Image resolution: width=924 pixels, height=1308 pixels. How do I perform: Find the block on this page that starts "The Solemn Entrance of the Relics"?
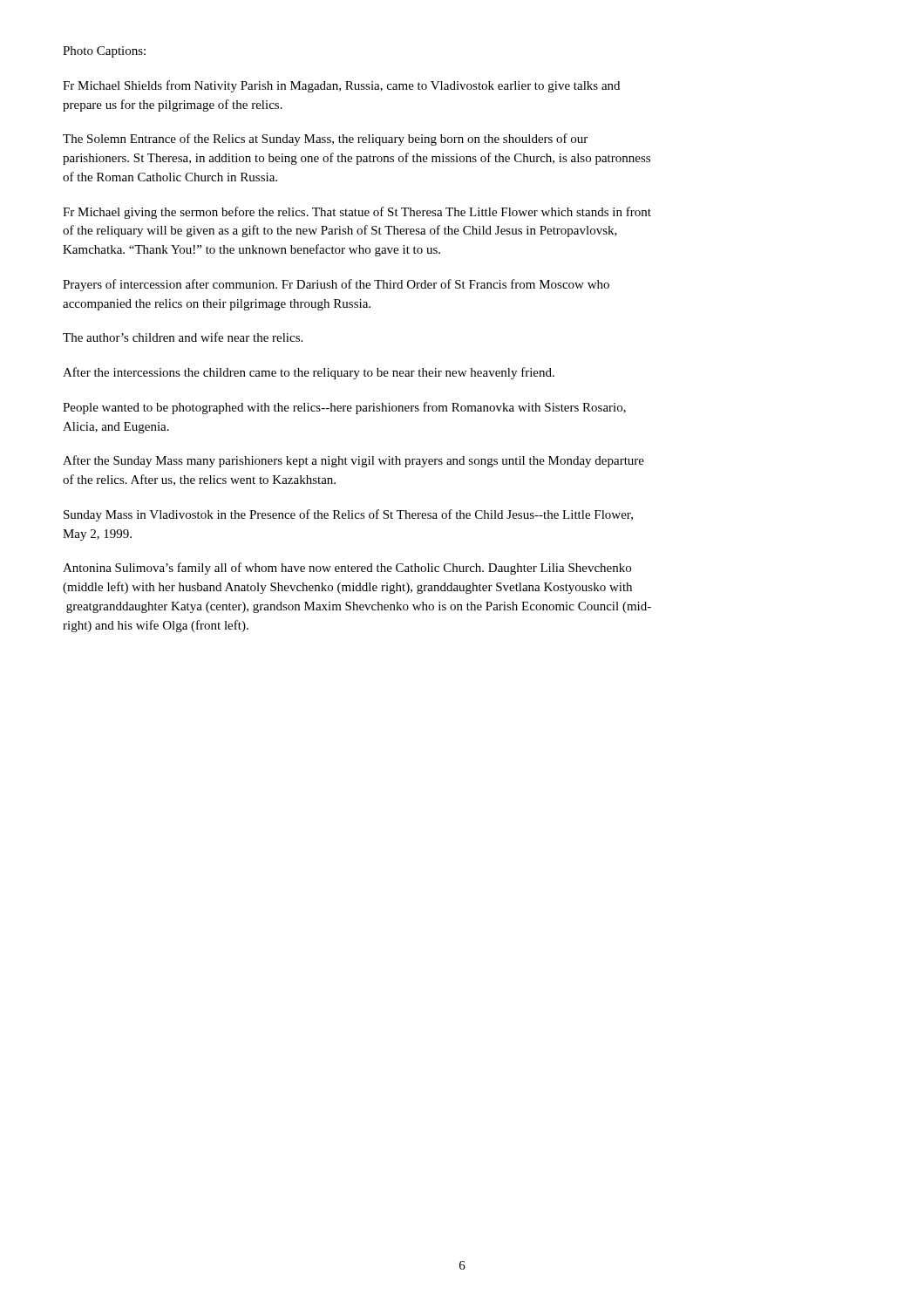357,158
